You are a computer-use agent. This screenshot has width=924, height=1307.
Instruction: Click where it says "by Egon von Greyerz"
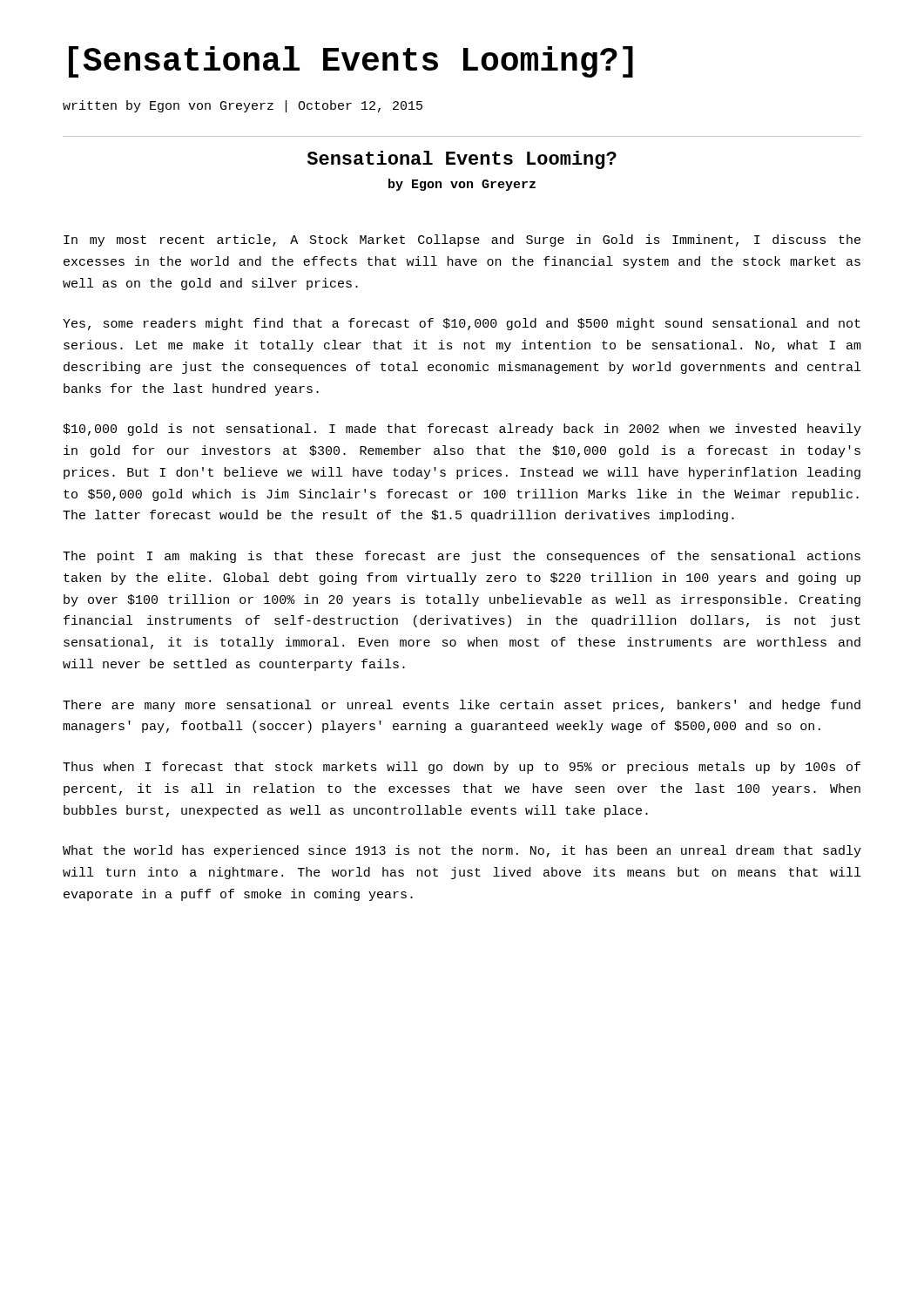coord(462,185)
